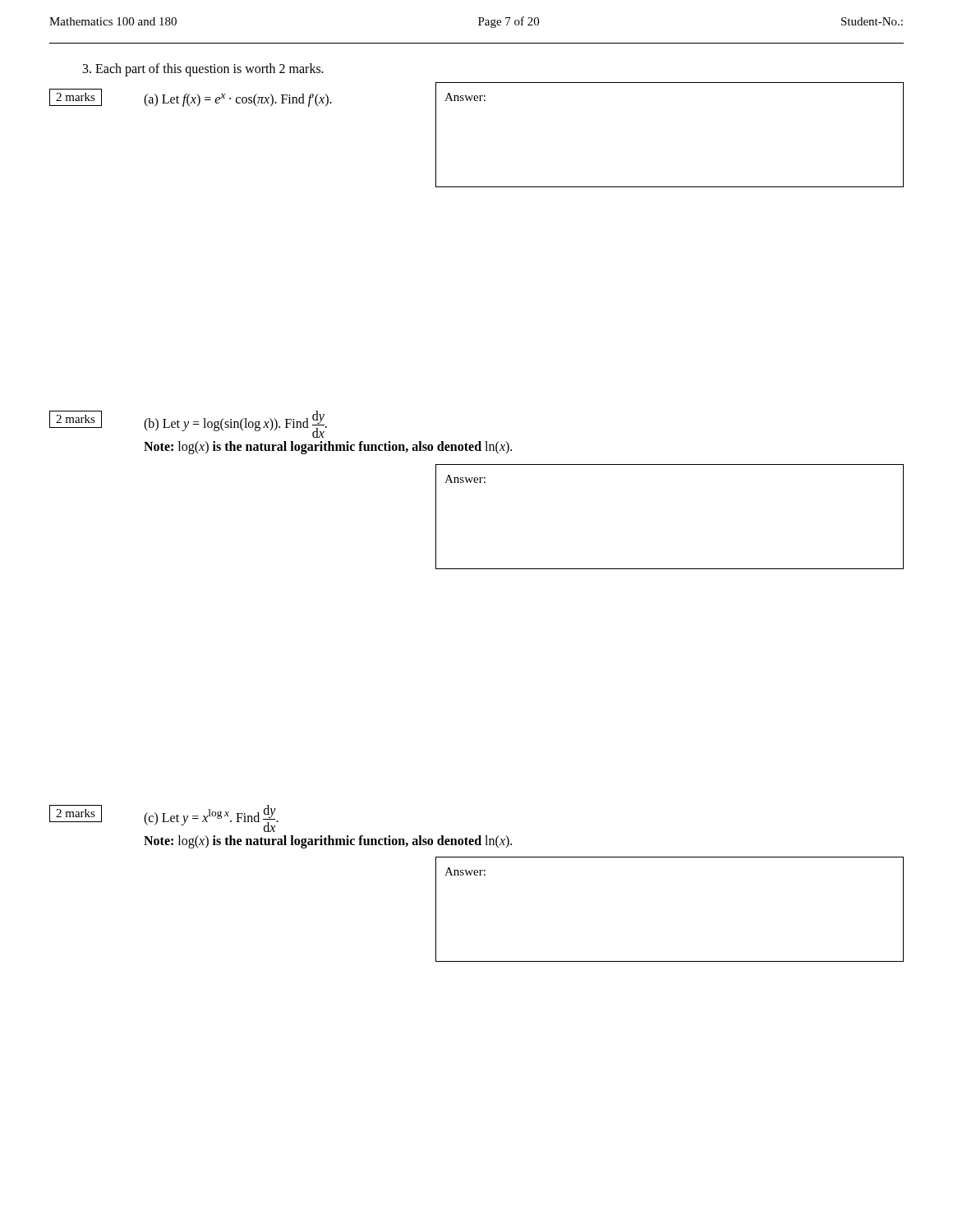
Task: Select the text starting "Each part of this question is worth 2"
Action: [203, 69]
